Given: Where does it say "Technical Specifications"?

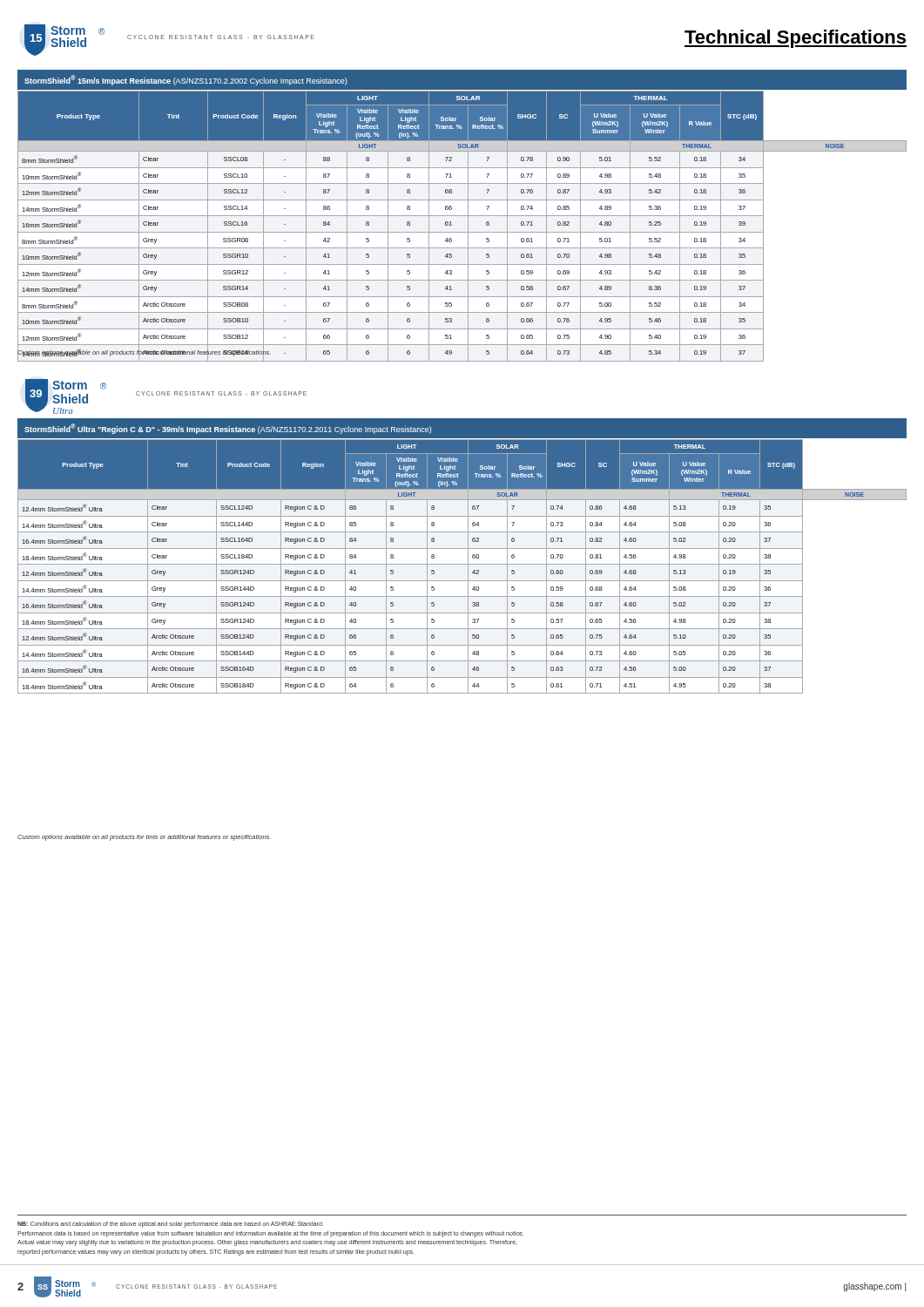Looking at the screenshot, I should (x=795, y=37).
